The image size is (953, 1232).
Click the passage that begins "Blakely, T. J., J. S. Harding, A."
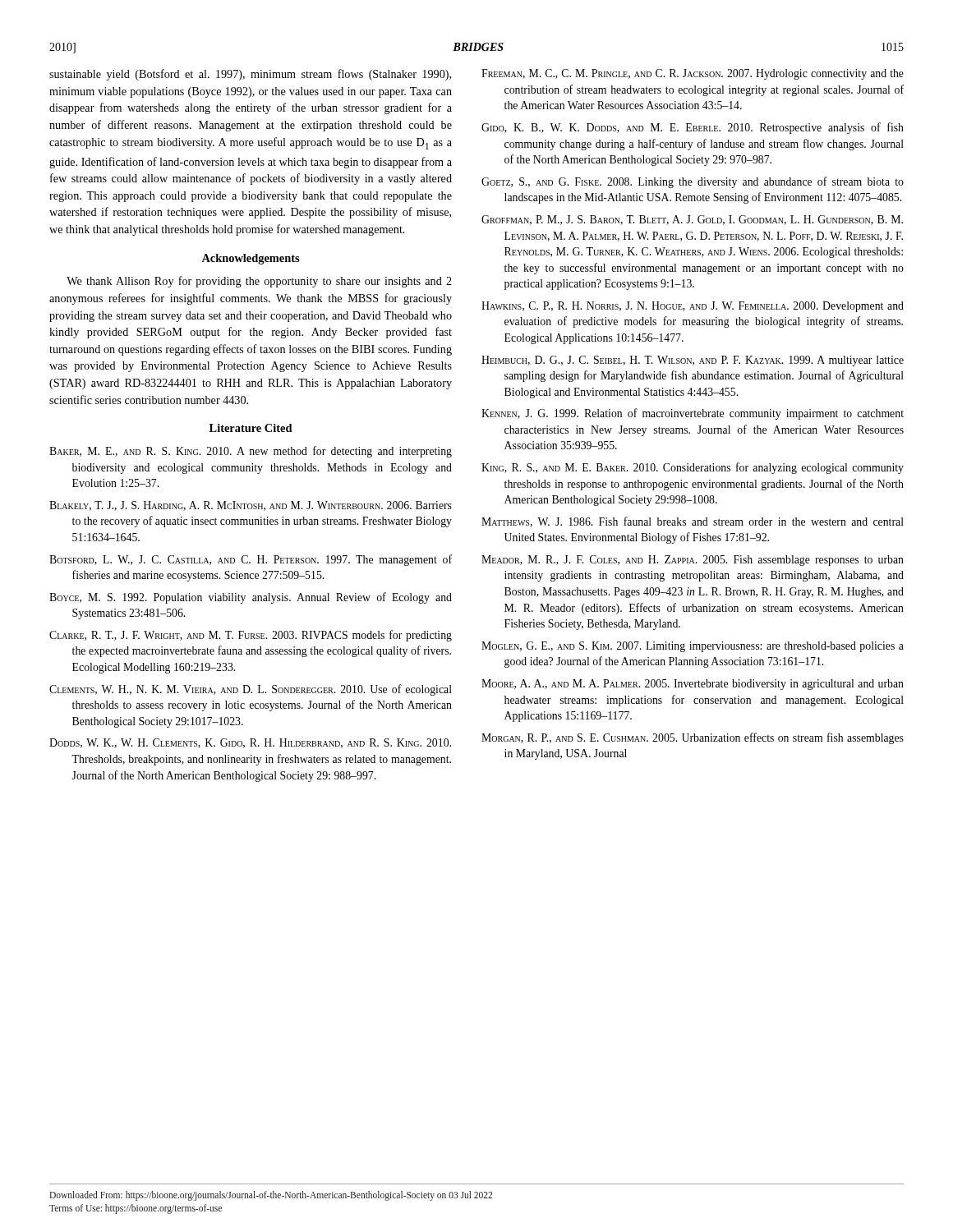click(x=251, y=521)
